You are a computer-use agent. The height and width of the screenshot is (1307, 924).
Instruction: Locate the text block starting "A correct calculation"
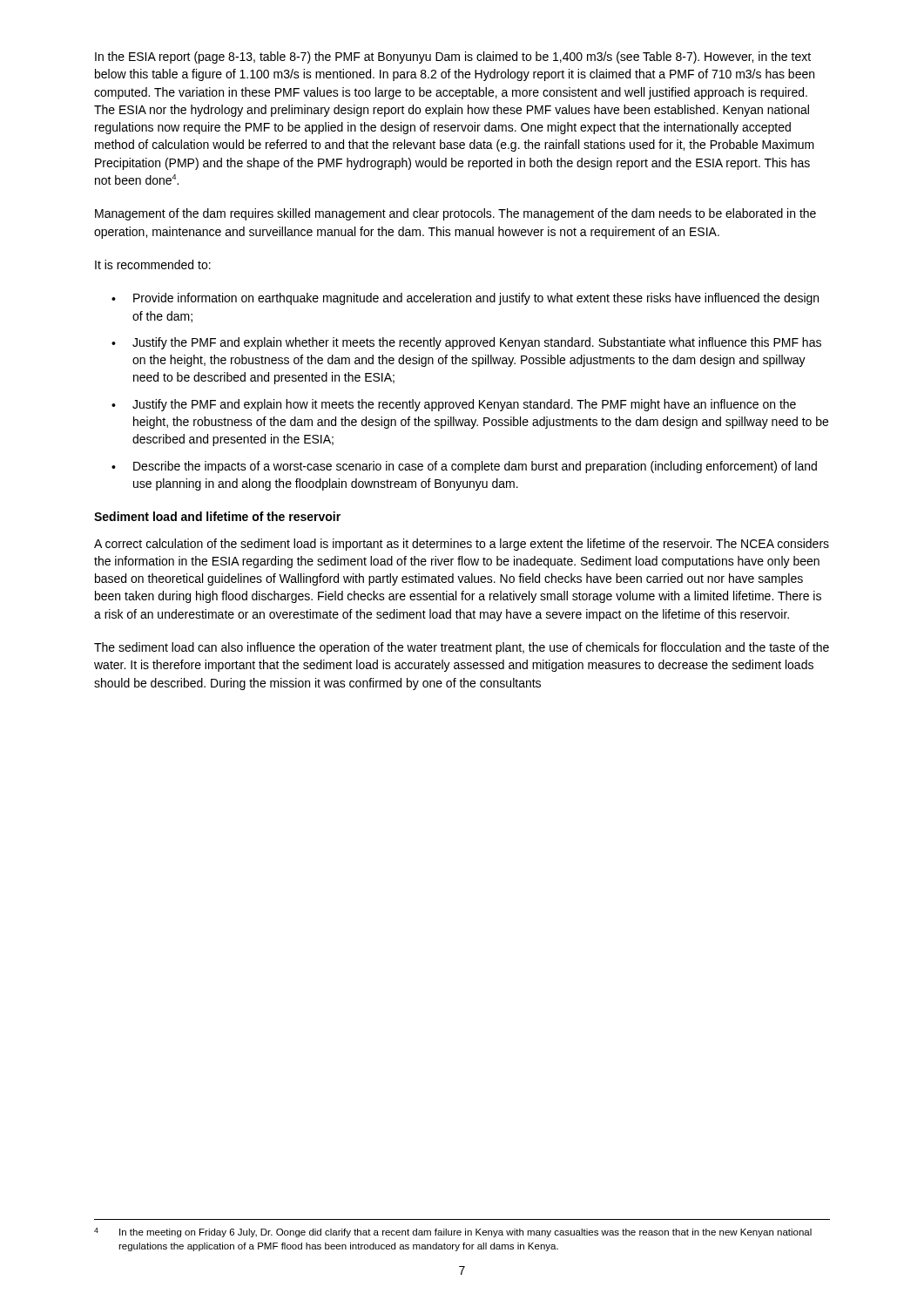click(462, 579)
